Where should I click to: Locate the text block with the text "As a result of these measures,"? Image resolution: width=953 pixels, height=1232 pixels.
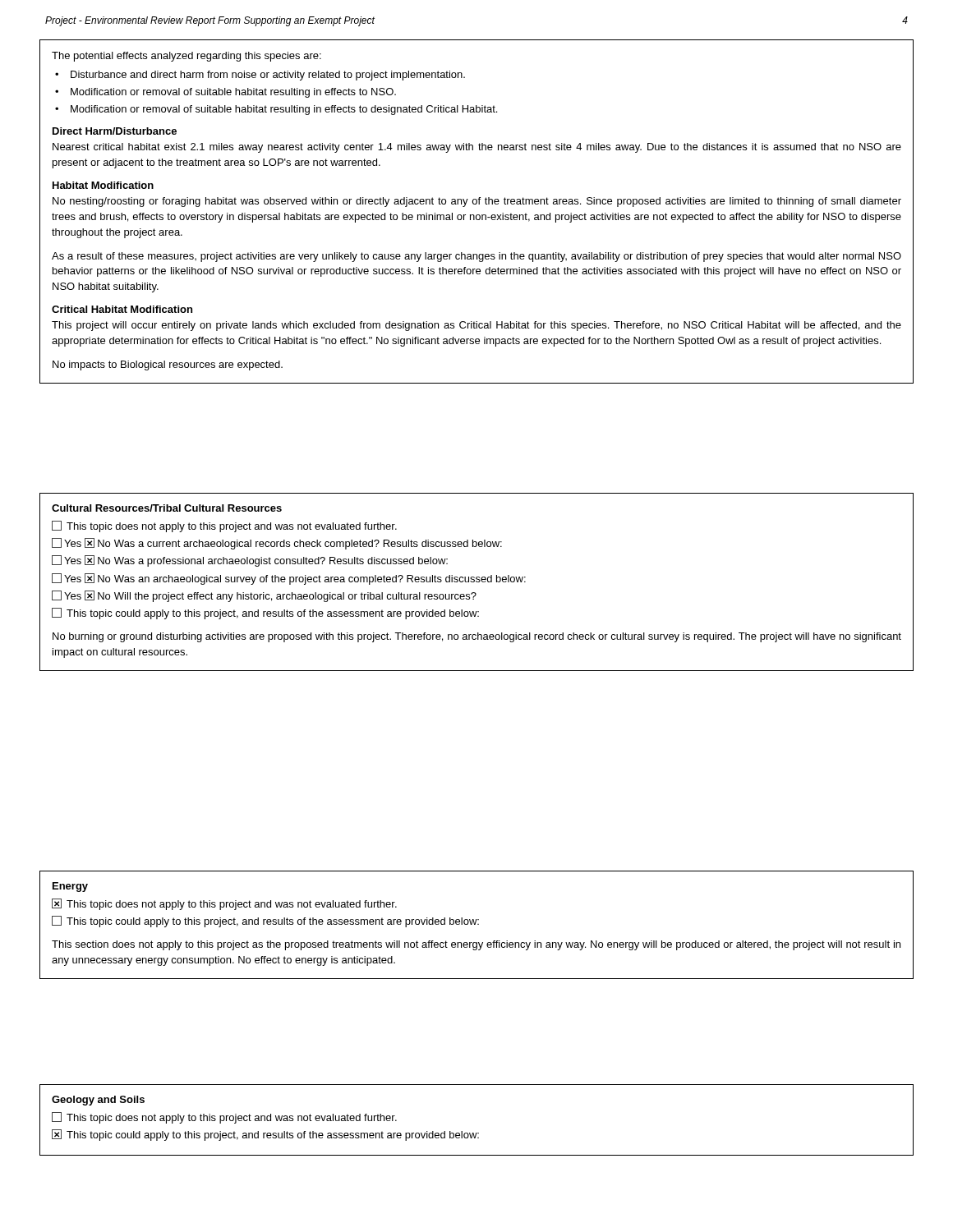click(476, 271)
